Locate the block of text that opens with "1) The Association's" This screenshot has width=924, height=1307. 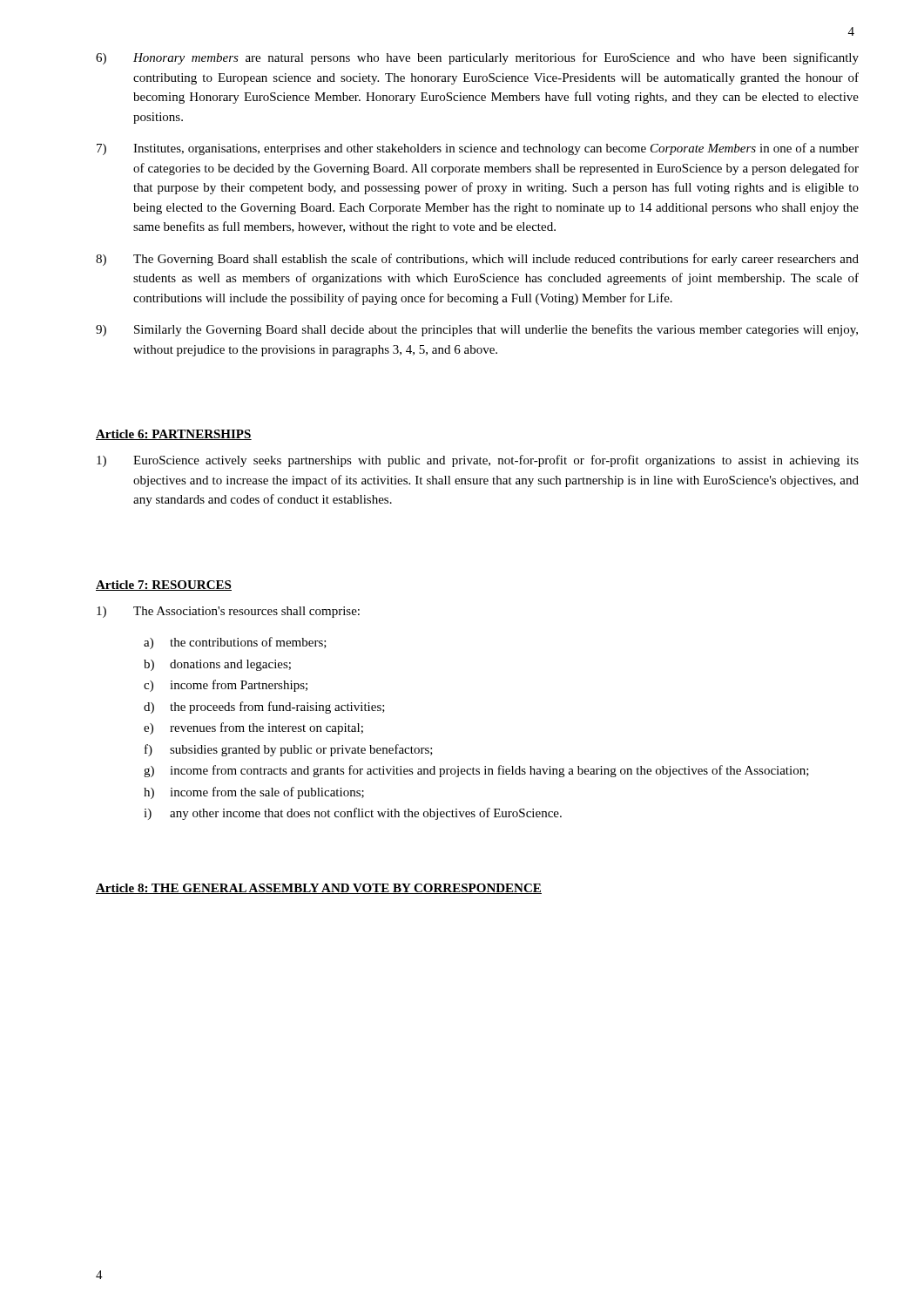point(228,612)
